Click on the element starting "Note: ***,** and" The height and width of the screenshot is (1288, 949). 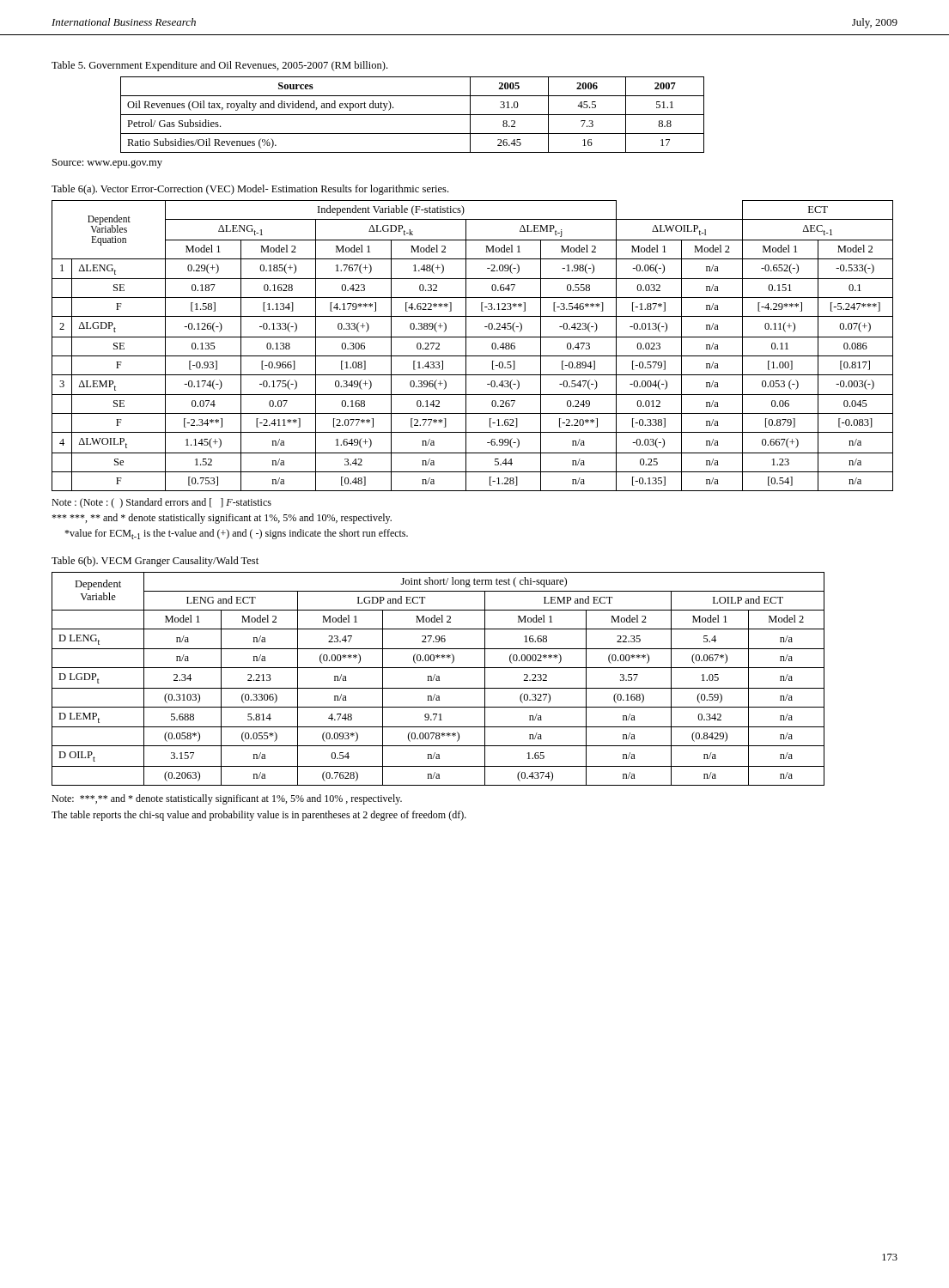tap(259, 807)
